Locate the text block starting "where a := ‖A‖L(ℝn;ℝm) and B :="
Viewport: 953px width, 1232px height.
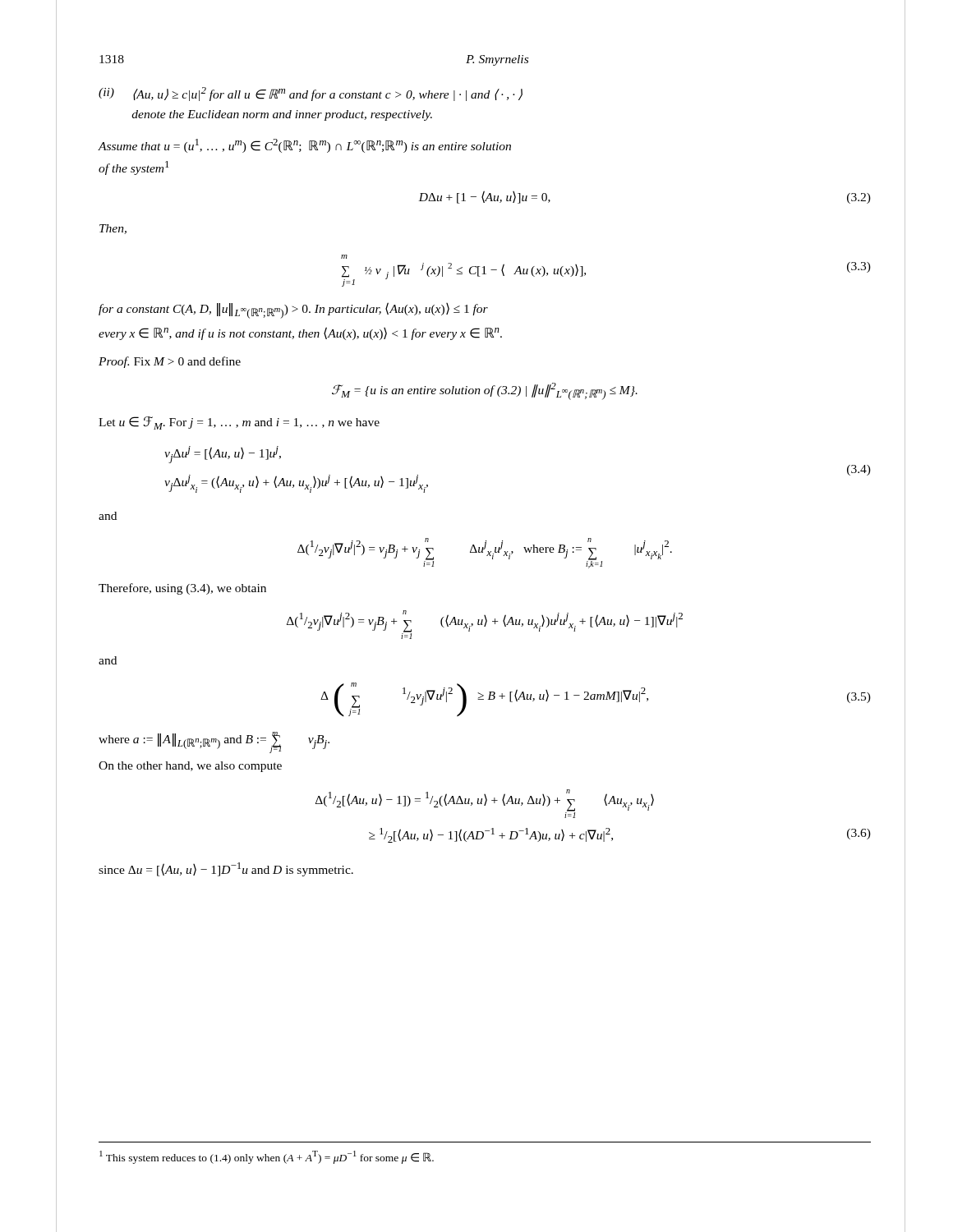click(214, 740)
